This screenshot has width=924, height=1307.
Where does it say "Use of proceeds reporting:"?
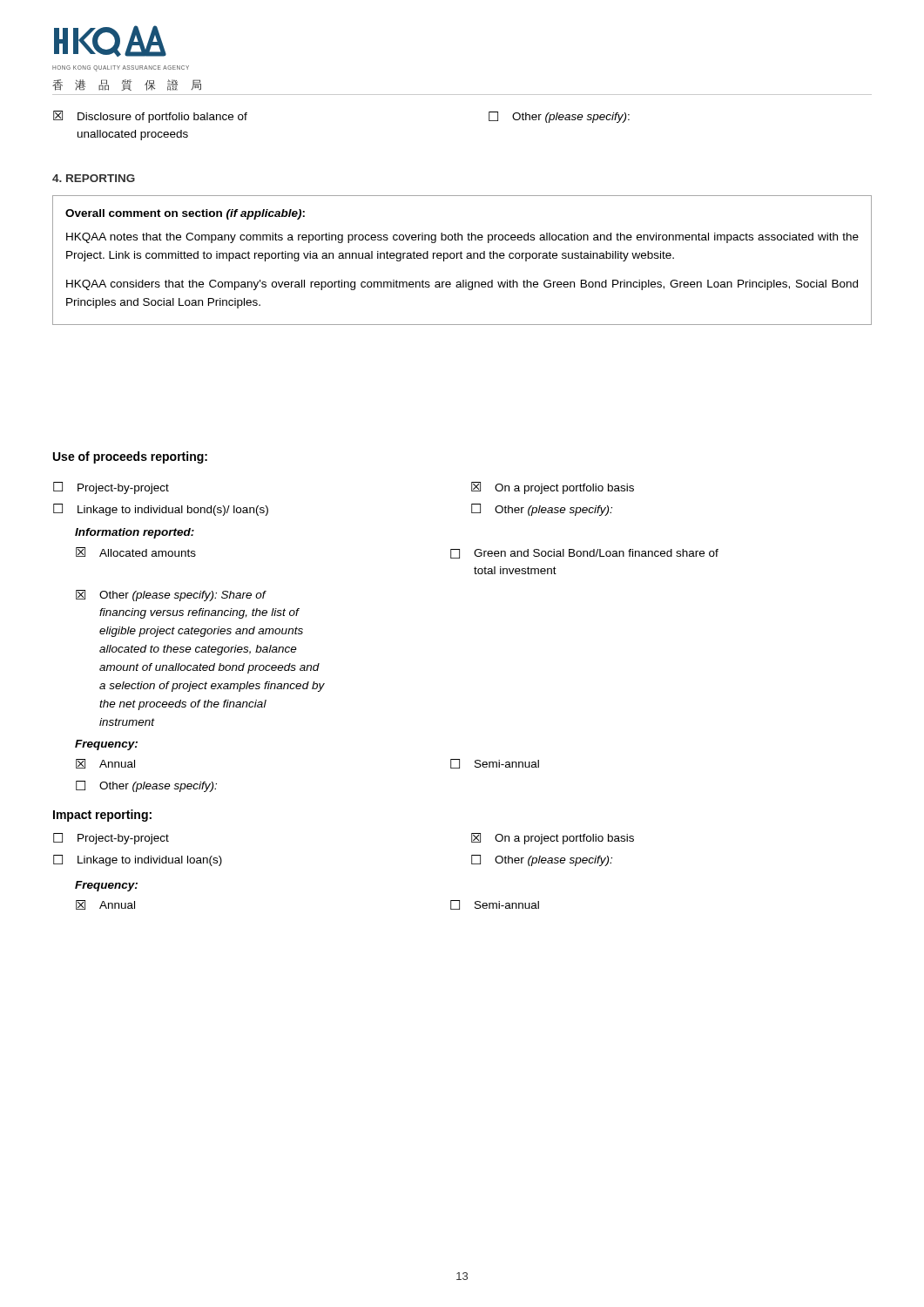coord(130,457)
